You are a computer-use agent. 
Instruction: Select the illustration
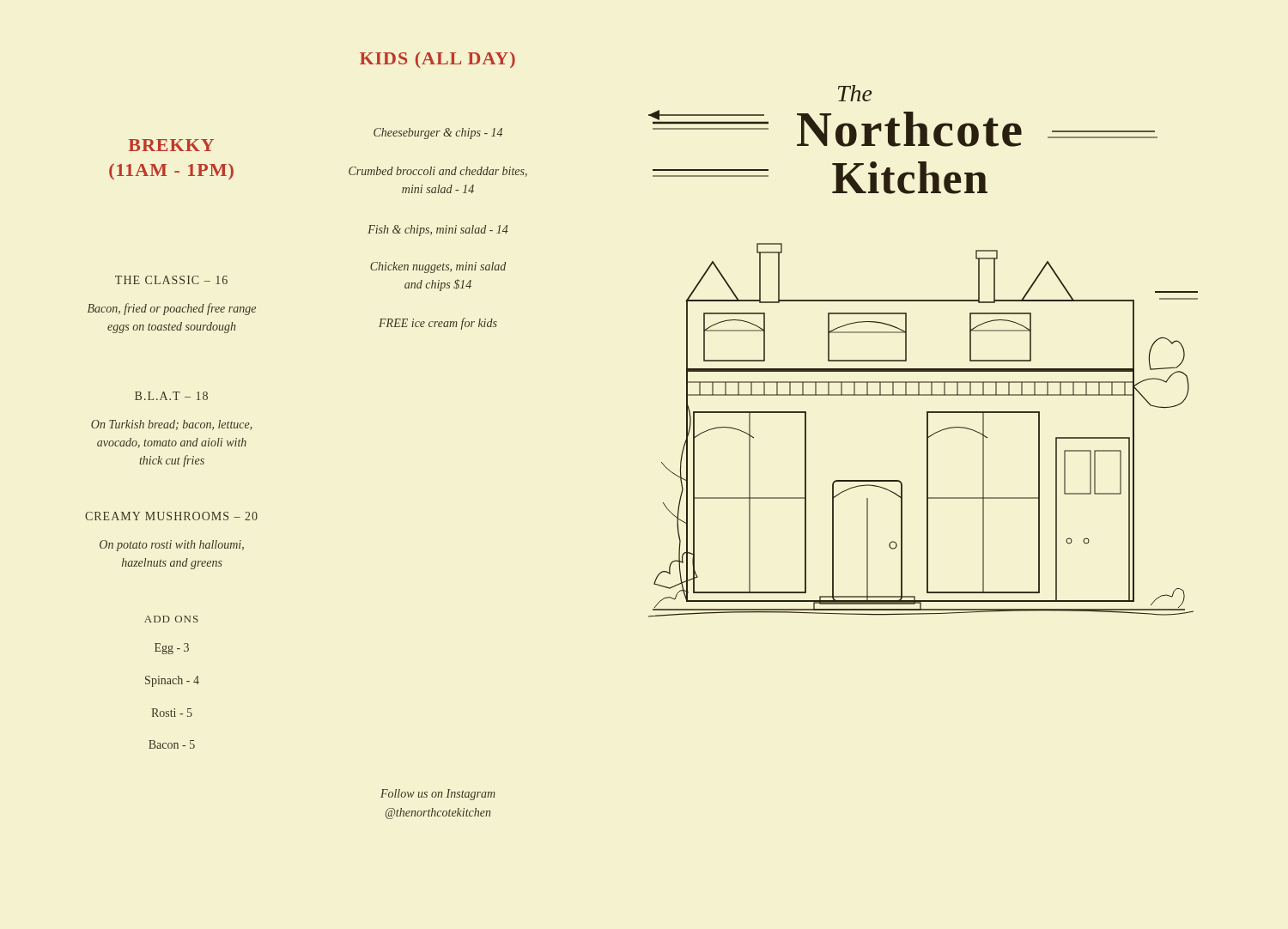pyautogui.click(x=910, y=343)
